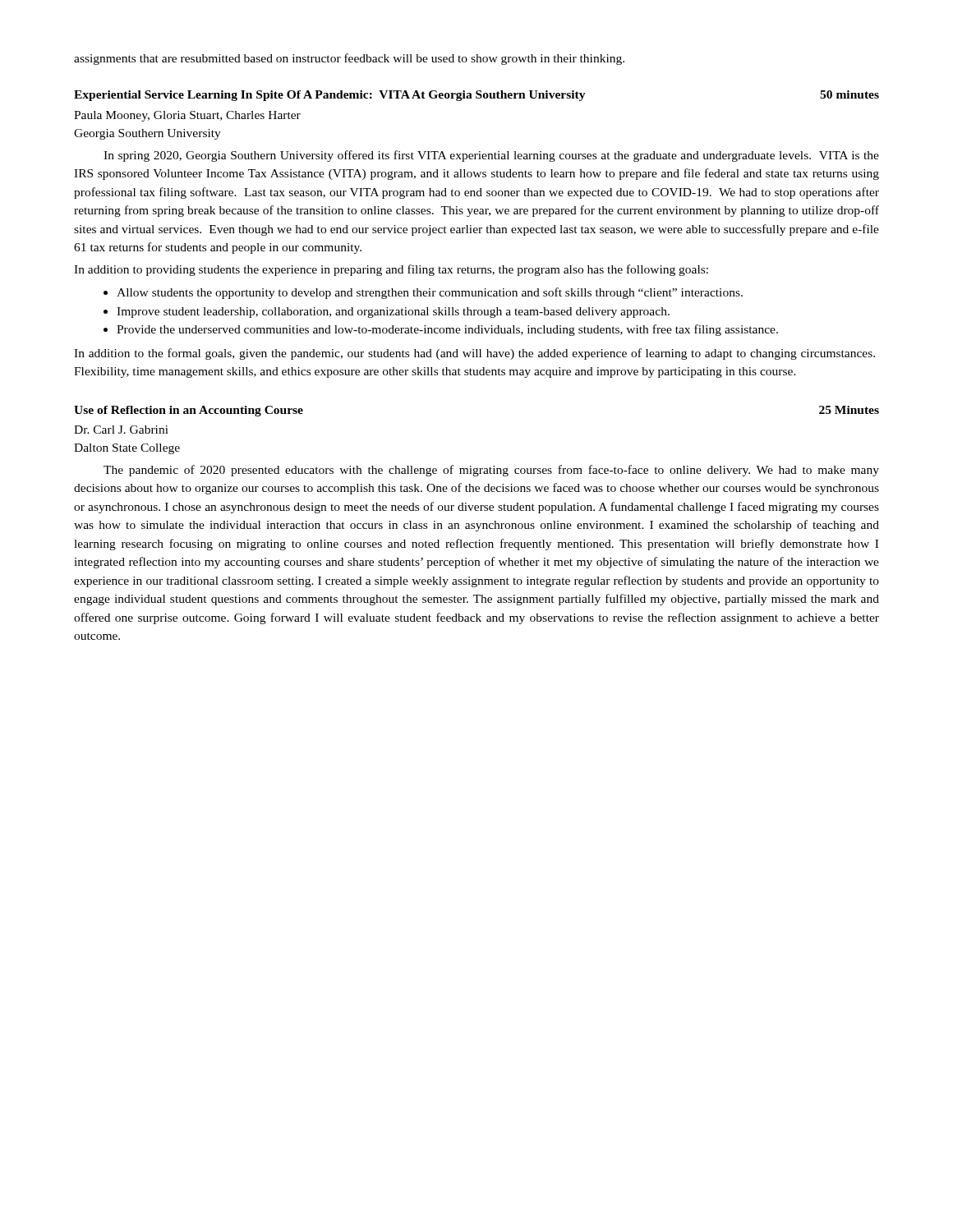The image size is (953, 1232).
Task: Find the section header that reads "Use of Reflection in an Accounting Course"
Action: tap(186, 411)
